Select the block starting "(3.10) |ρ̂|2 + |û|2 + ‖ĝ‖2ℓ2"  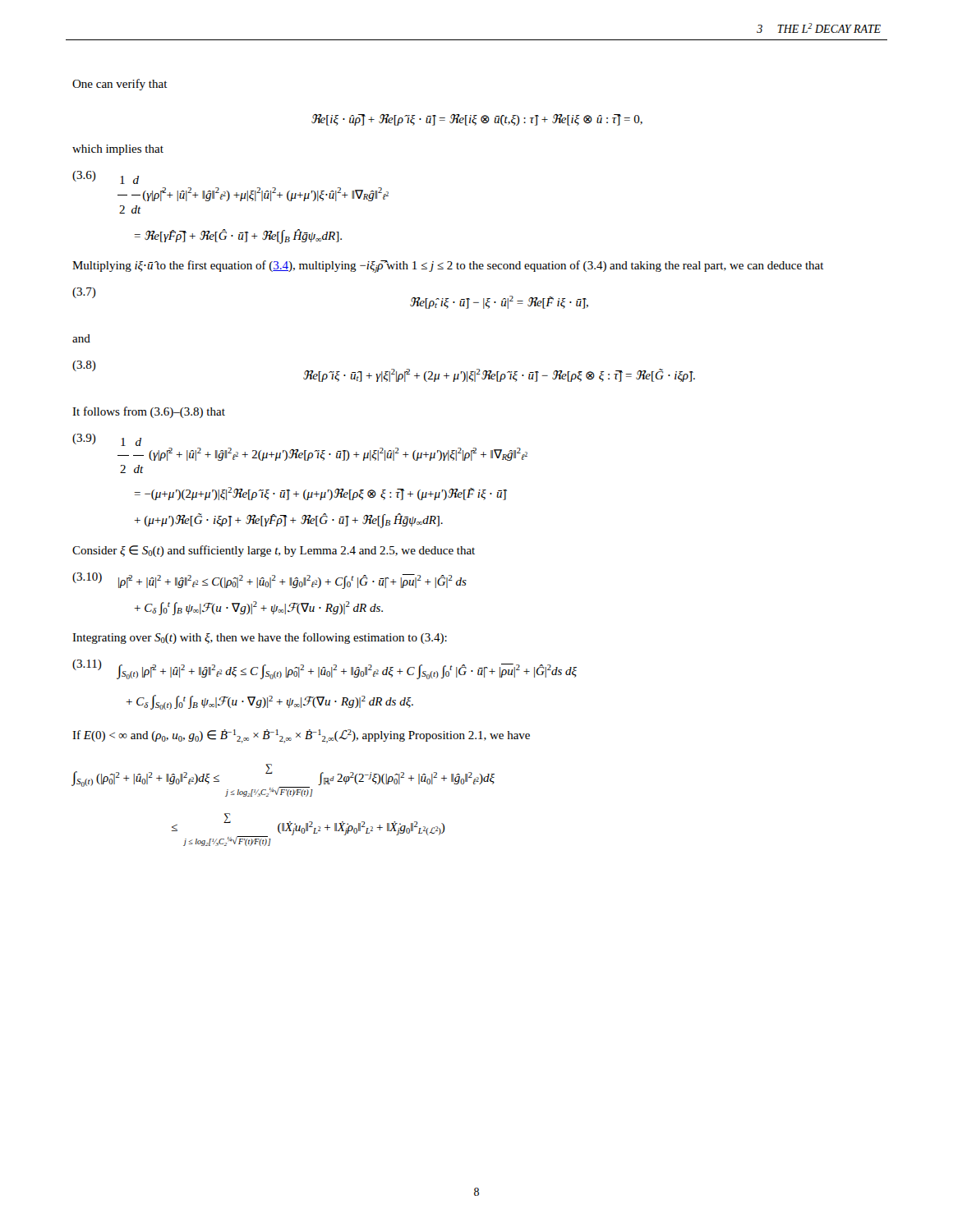(269, 581)
